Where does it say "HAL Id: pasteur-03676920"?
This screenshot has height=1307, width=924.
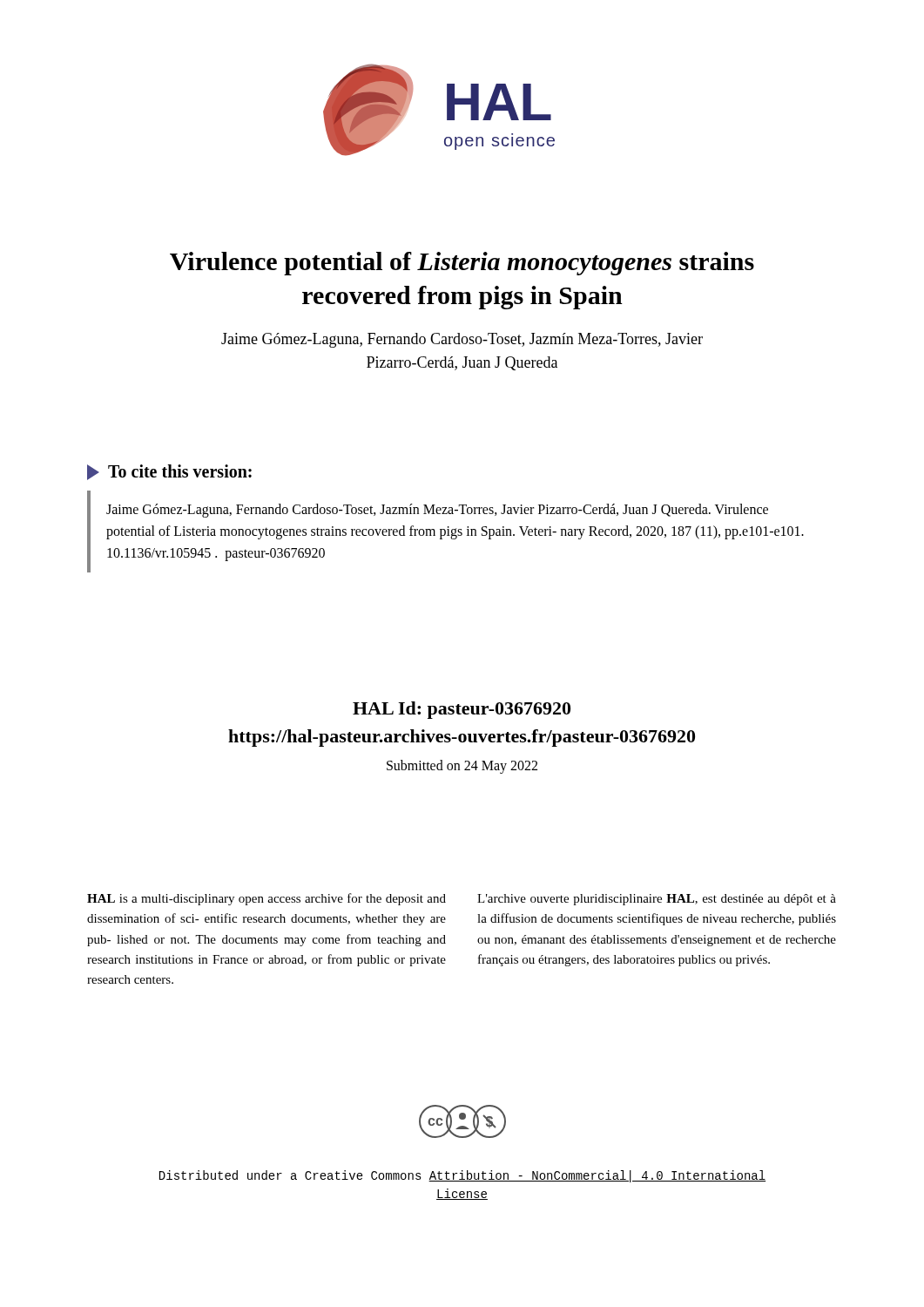(x=462, y=708)
